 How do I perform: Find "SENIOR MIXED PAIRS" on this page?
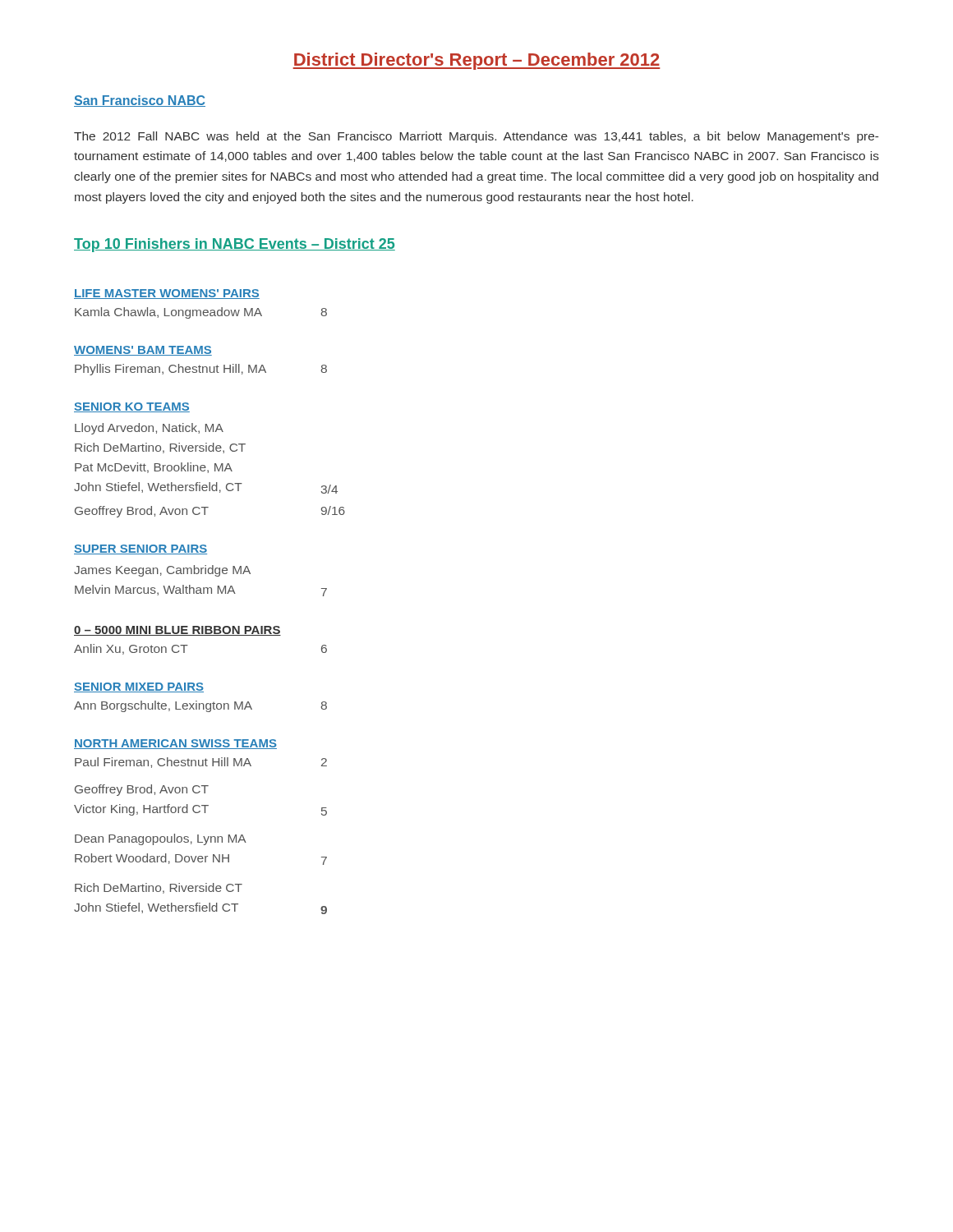click(x=139, y=686)
